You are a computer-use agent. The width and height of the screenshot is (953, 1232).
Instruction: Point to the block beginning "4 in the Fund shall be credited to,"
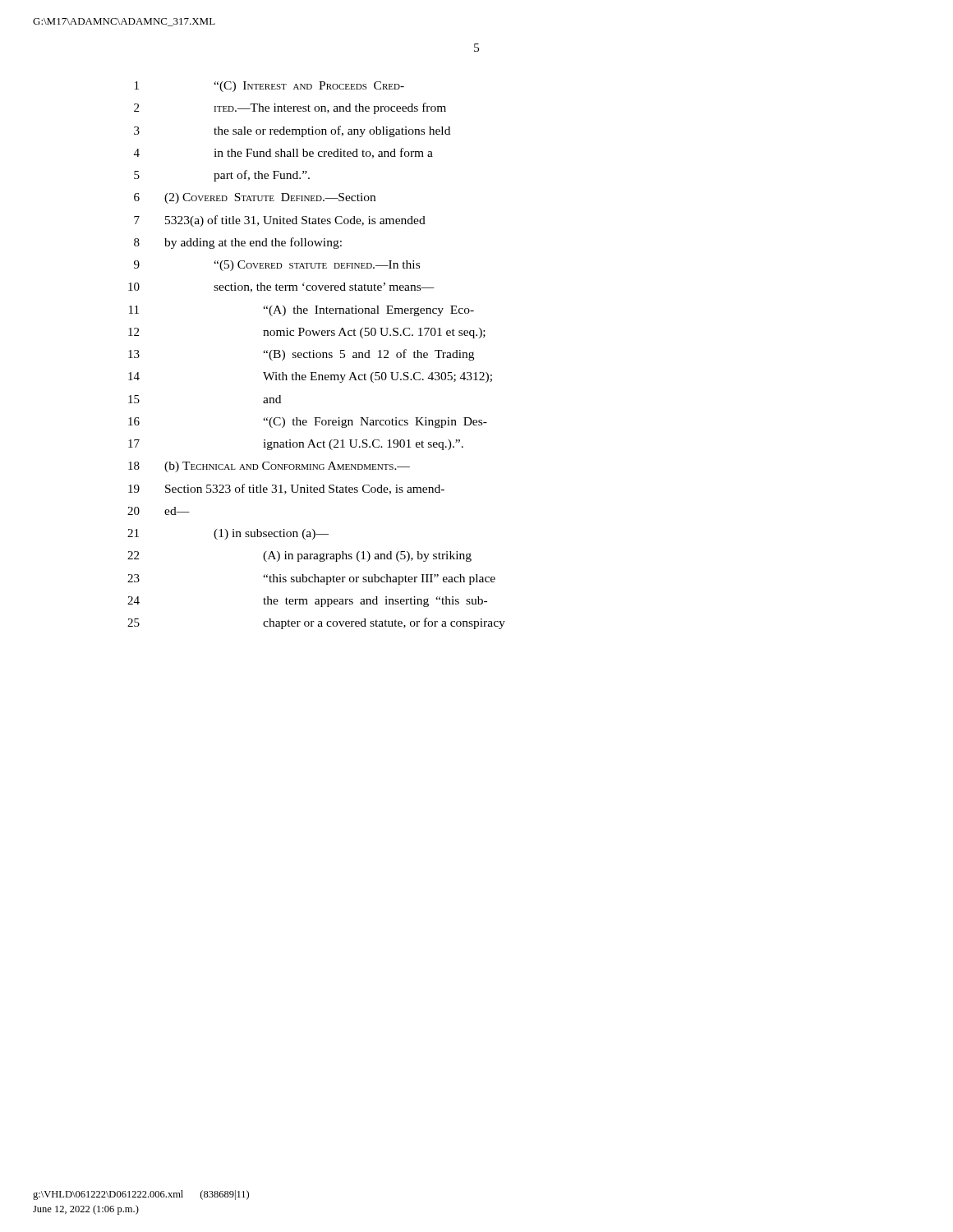point(283,153)
